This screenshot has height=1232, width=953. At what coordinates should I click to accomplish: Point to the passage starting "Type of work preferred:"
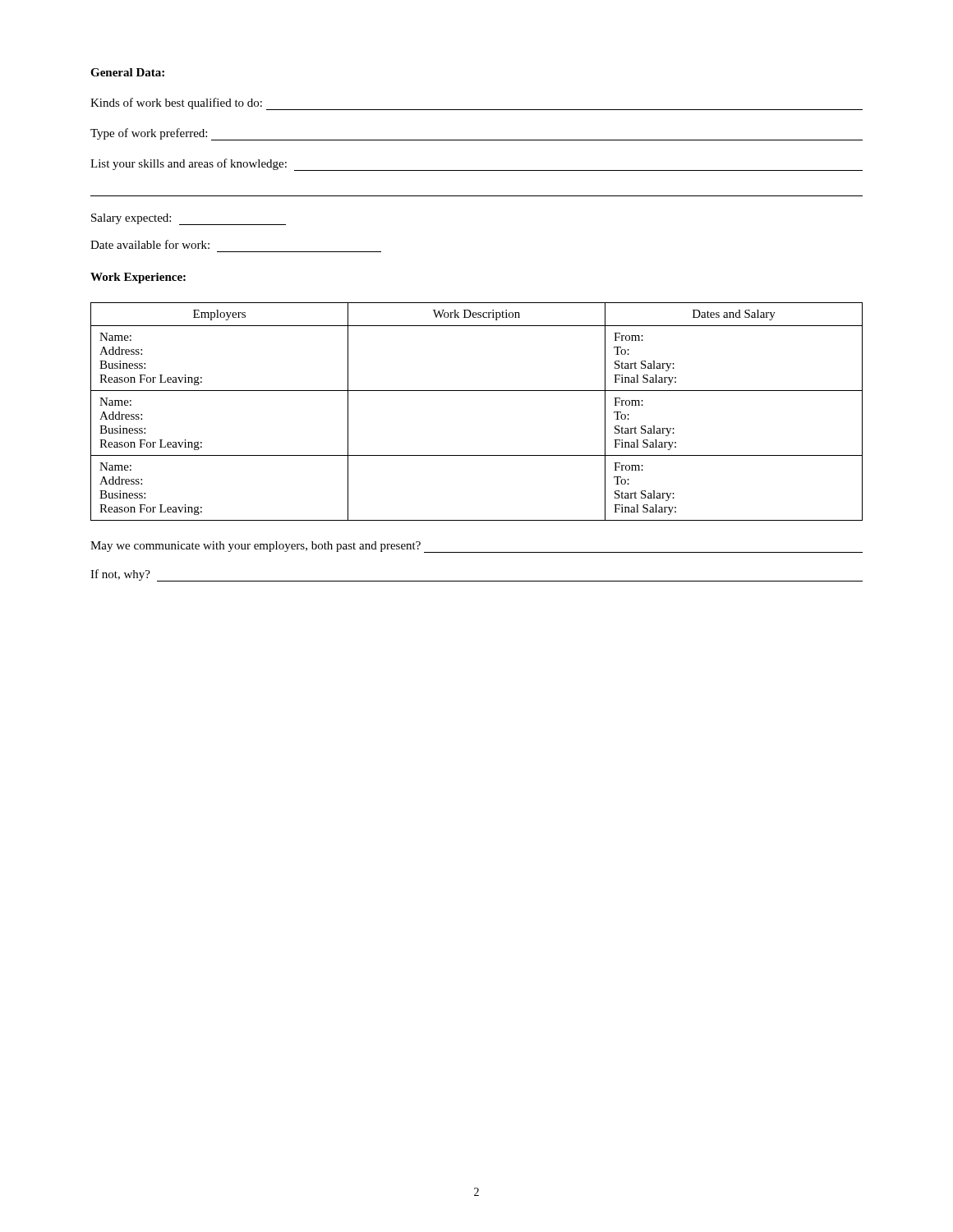[476, 133]
